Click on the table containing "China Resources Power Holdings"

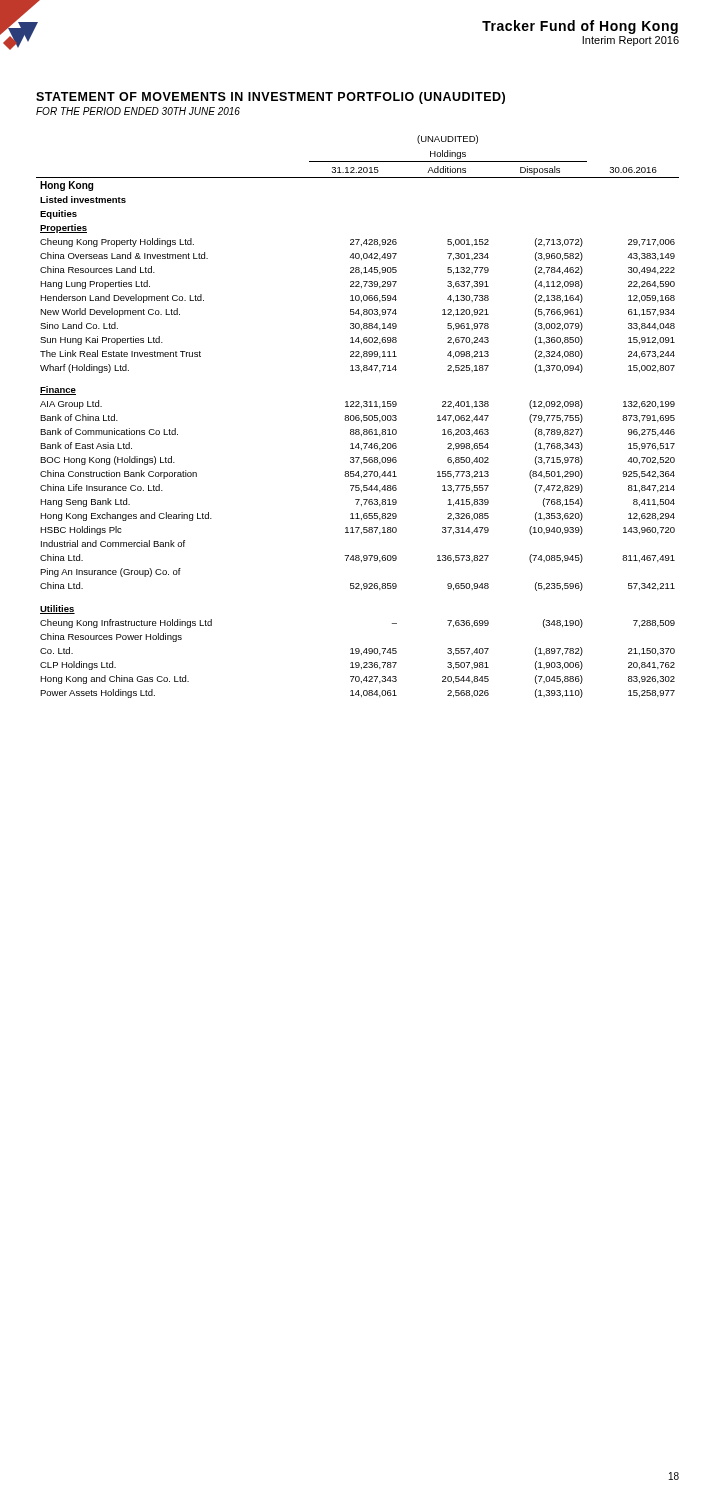pyautogui.click(x=358, y=415)
